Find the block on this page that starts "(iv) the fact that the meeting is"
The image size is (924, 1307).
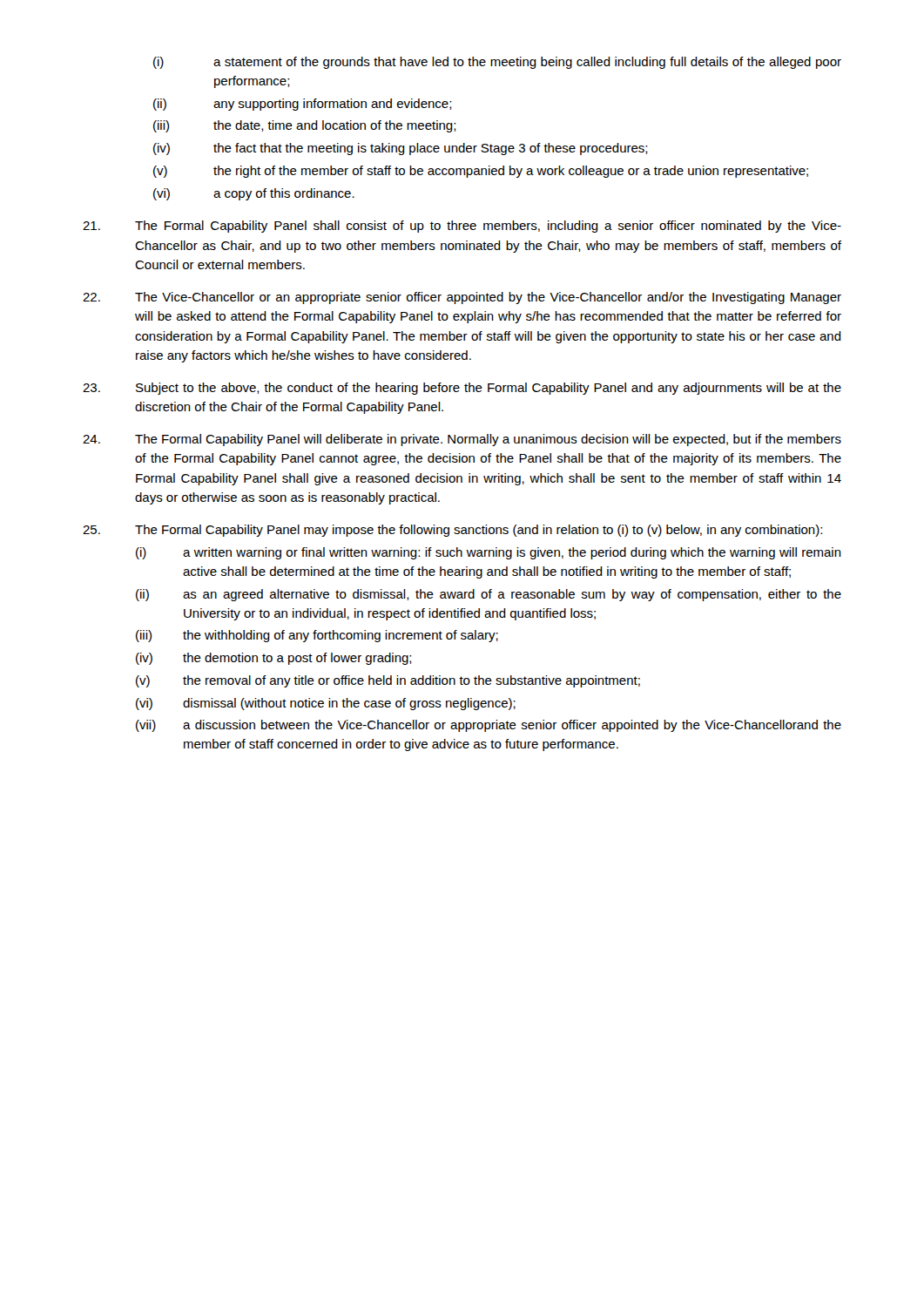[462, 148]
